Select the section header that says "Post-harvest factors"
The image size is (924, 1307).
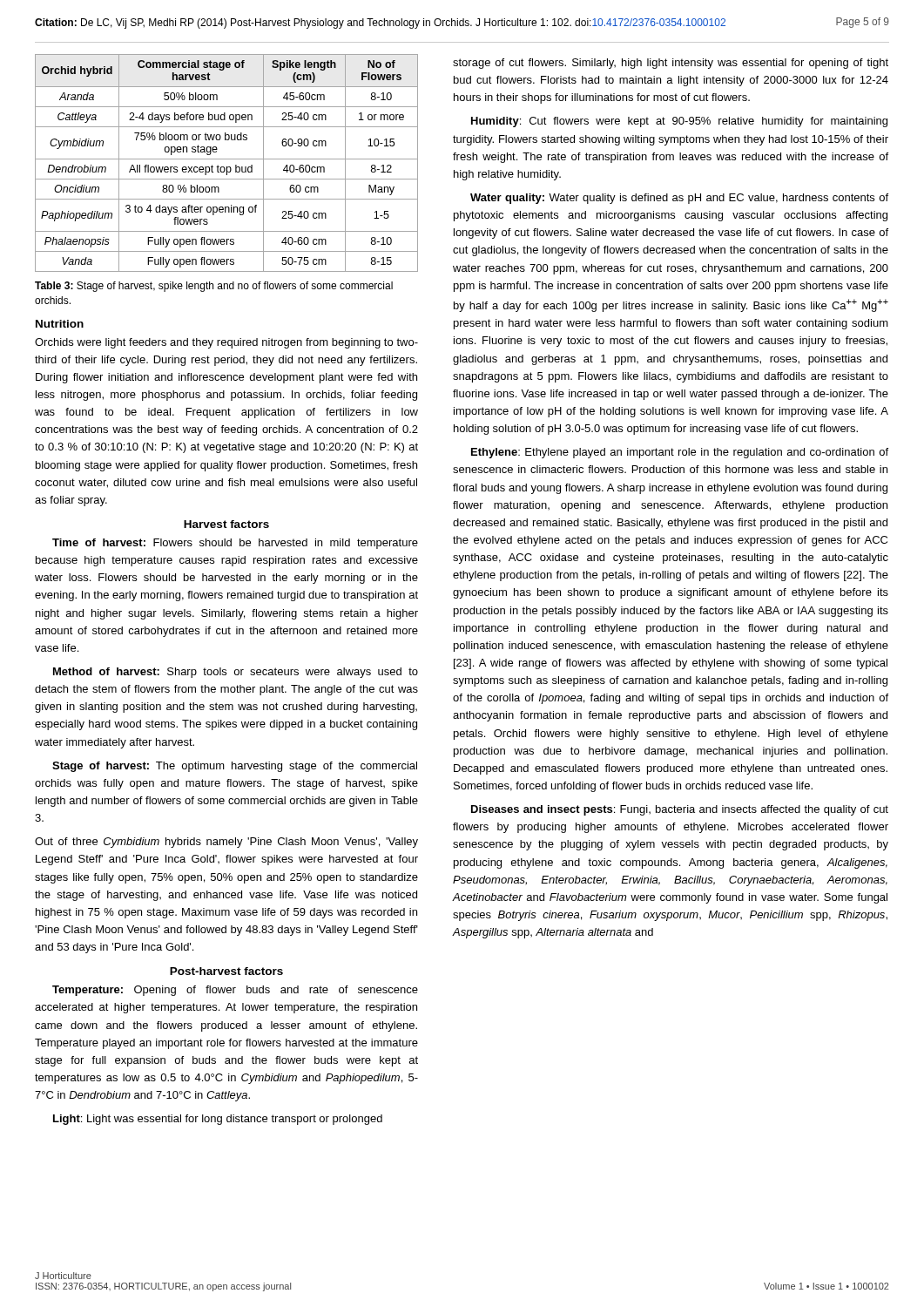tap(226, 971)
